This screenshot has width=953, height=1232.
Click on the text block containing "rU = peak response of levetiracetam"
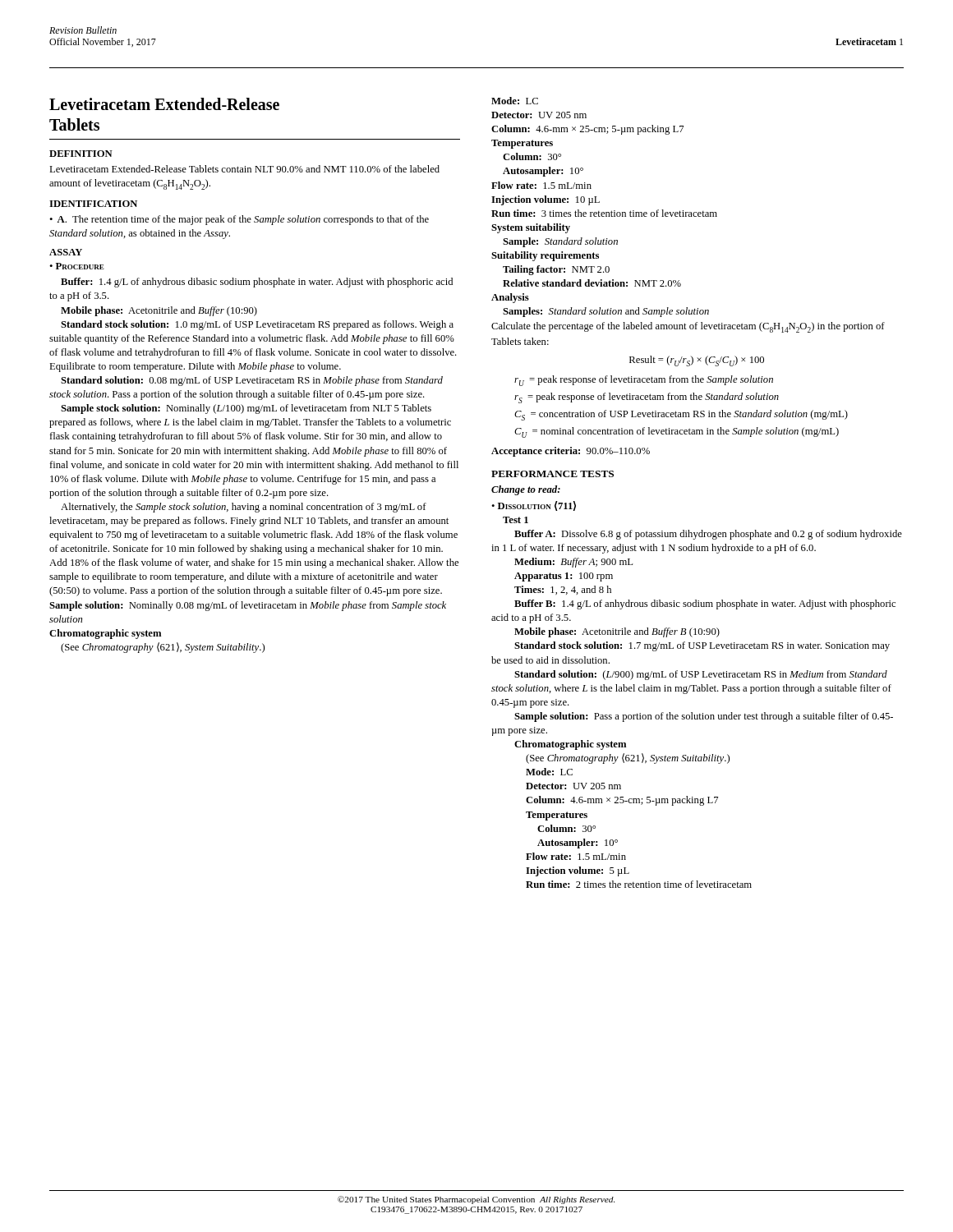tap(681, 407)
